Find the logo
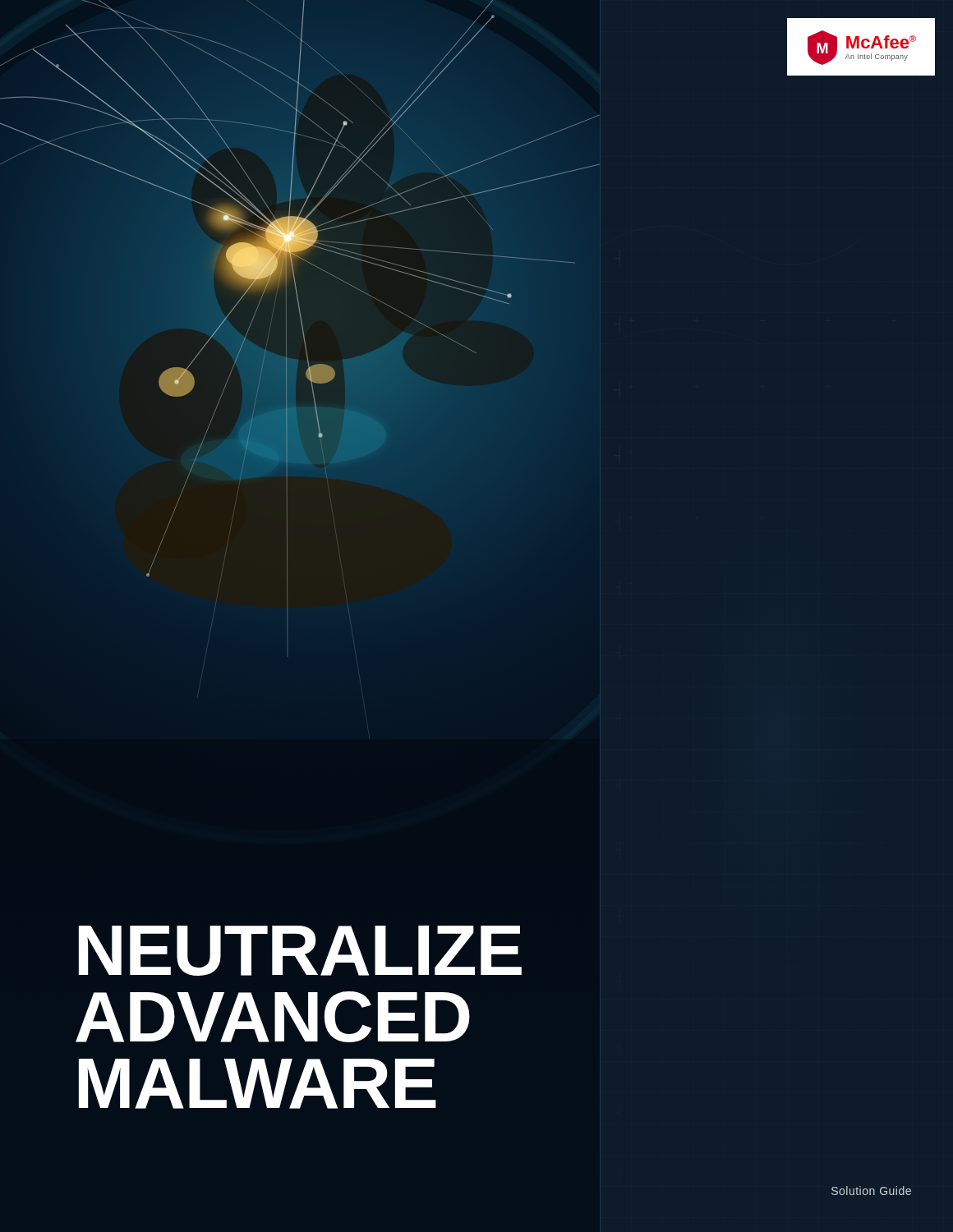The image size is (953, 1232). click(x=861, y=47)
